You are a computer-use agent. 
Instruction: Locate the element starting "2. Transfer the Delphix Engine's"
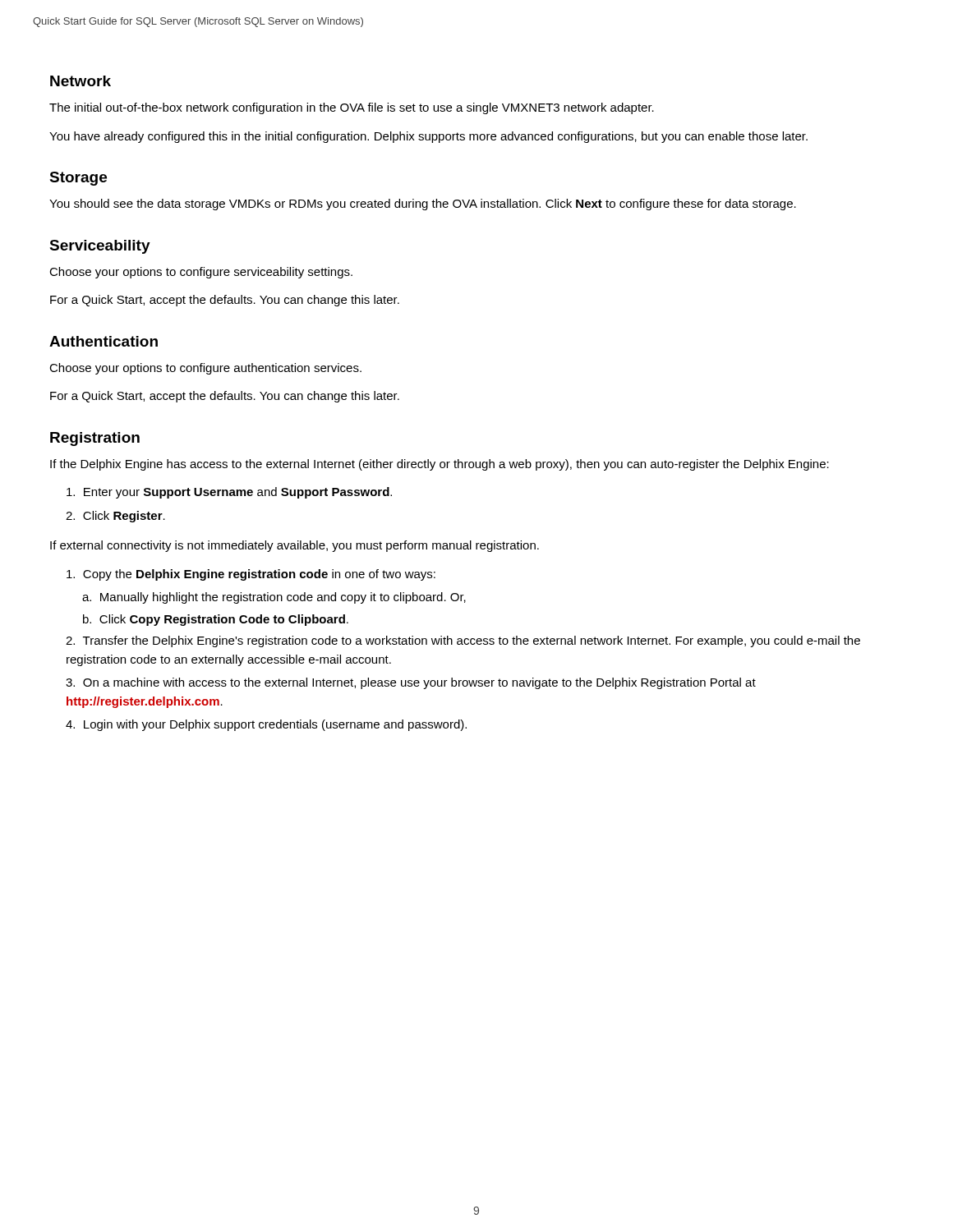463,649
